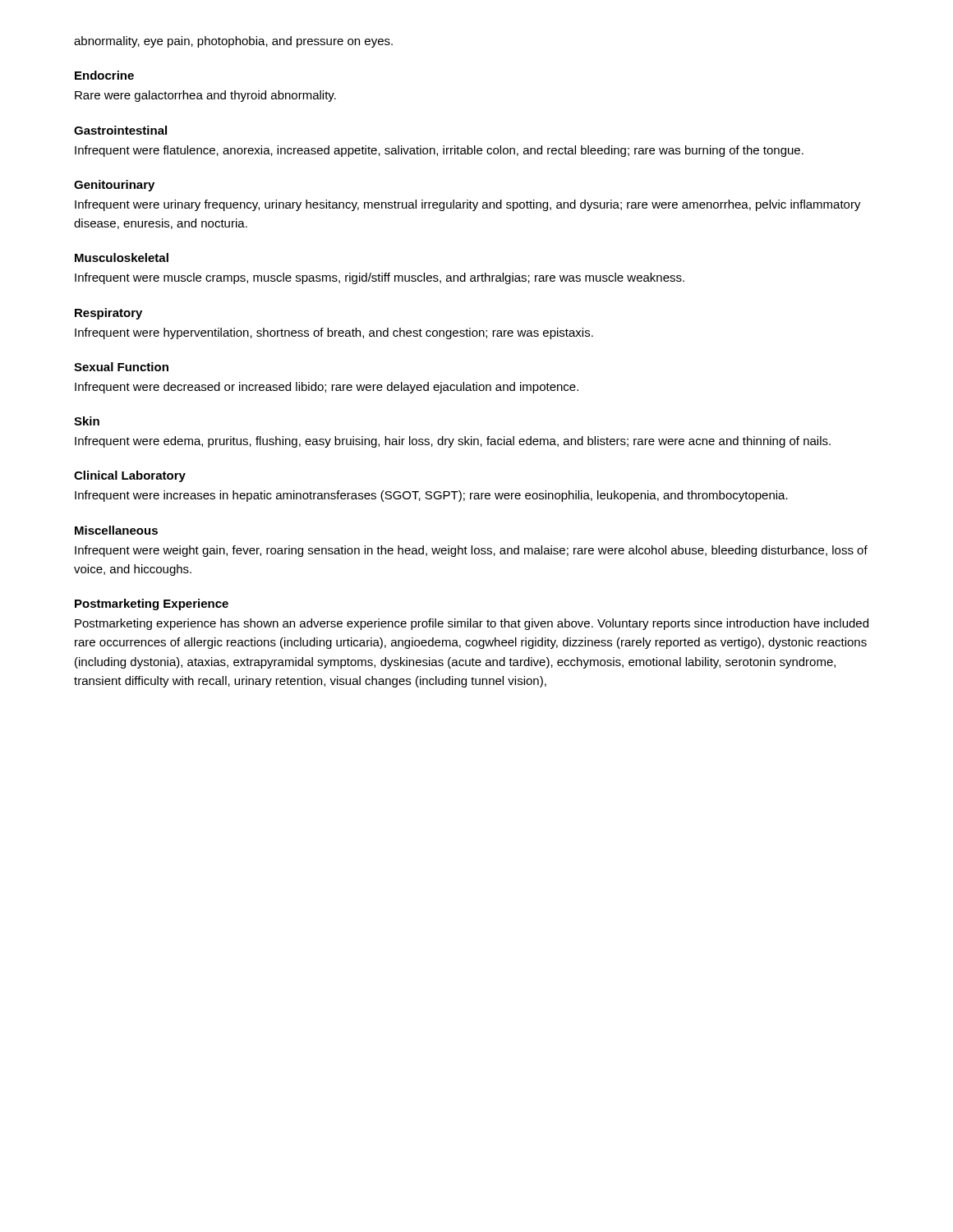Point to the block beginning "Infrequent were edema, pruritus, flushing, easy bruising, hair"
Image resolution: width=953 pixels, height=1232 pixels.
(453, 441)
